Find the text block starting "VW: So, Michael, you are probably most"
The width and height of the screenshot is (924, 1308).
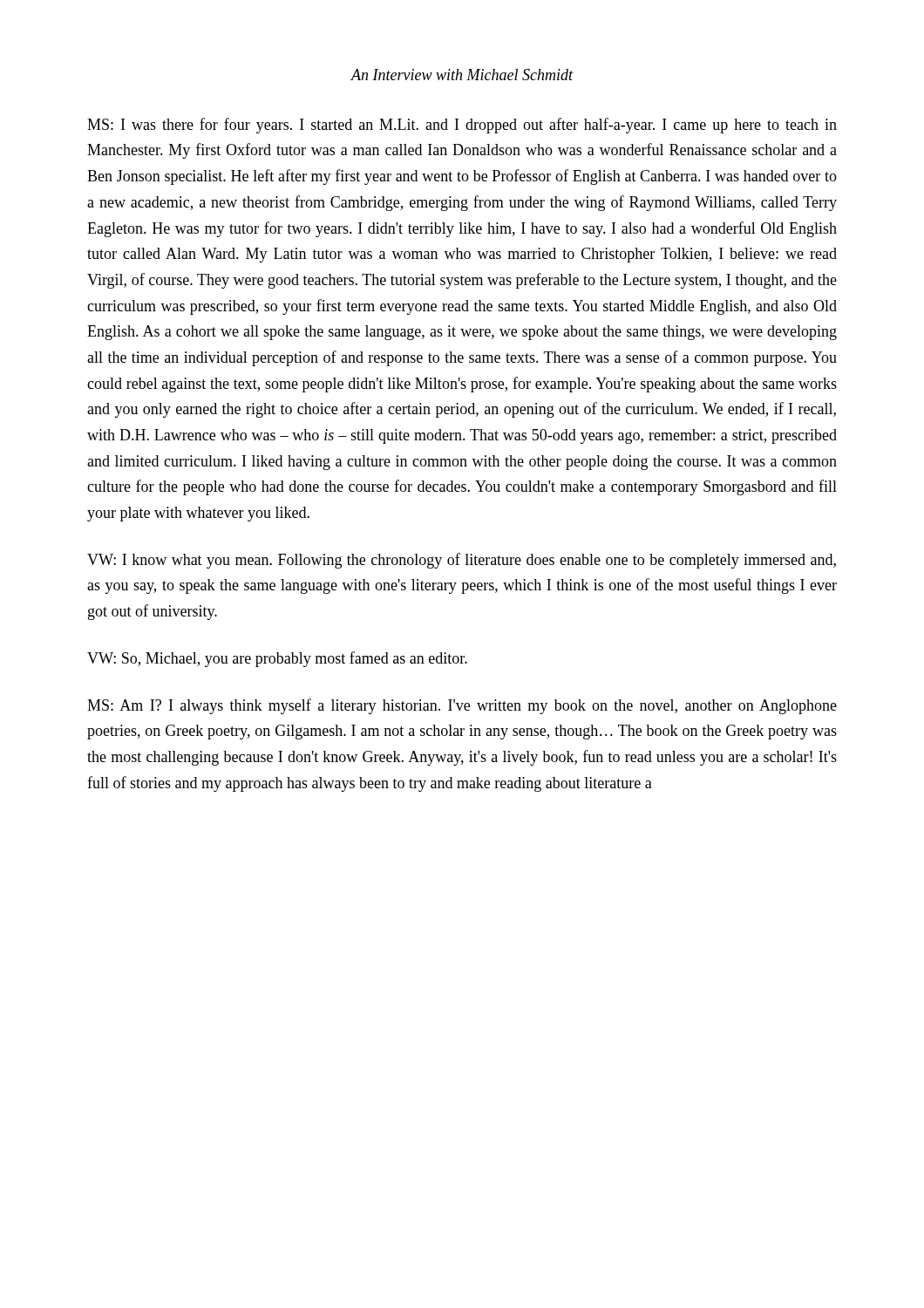click(x=278, y=658)
